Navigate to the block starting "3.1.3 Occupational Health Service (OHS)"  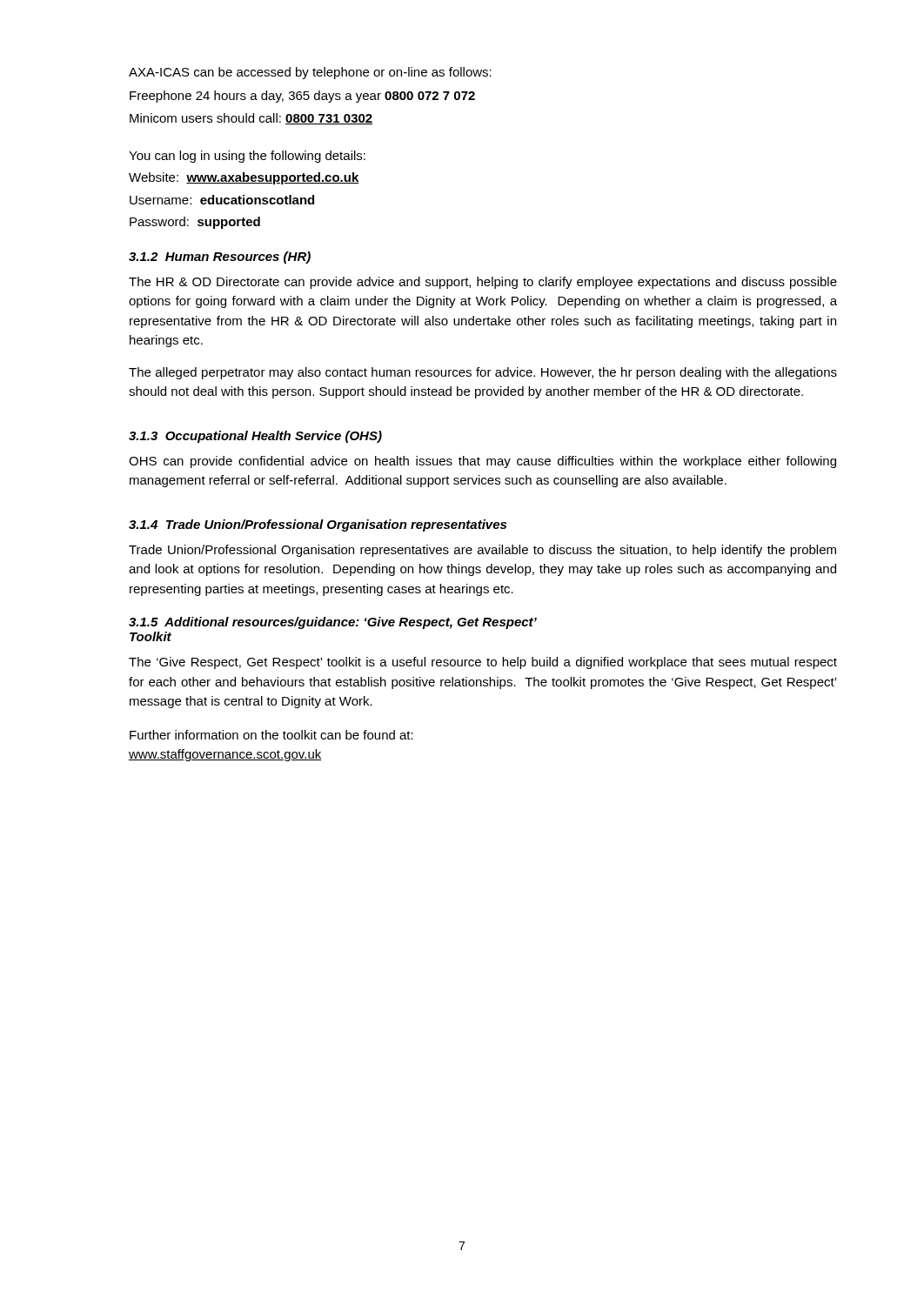[255, 435]
